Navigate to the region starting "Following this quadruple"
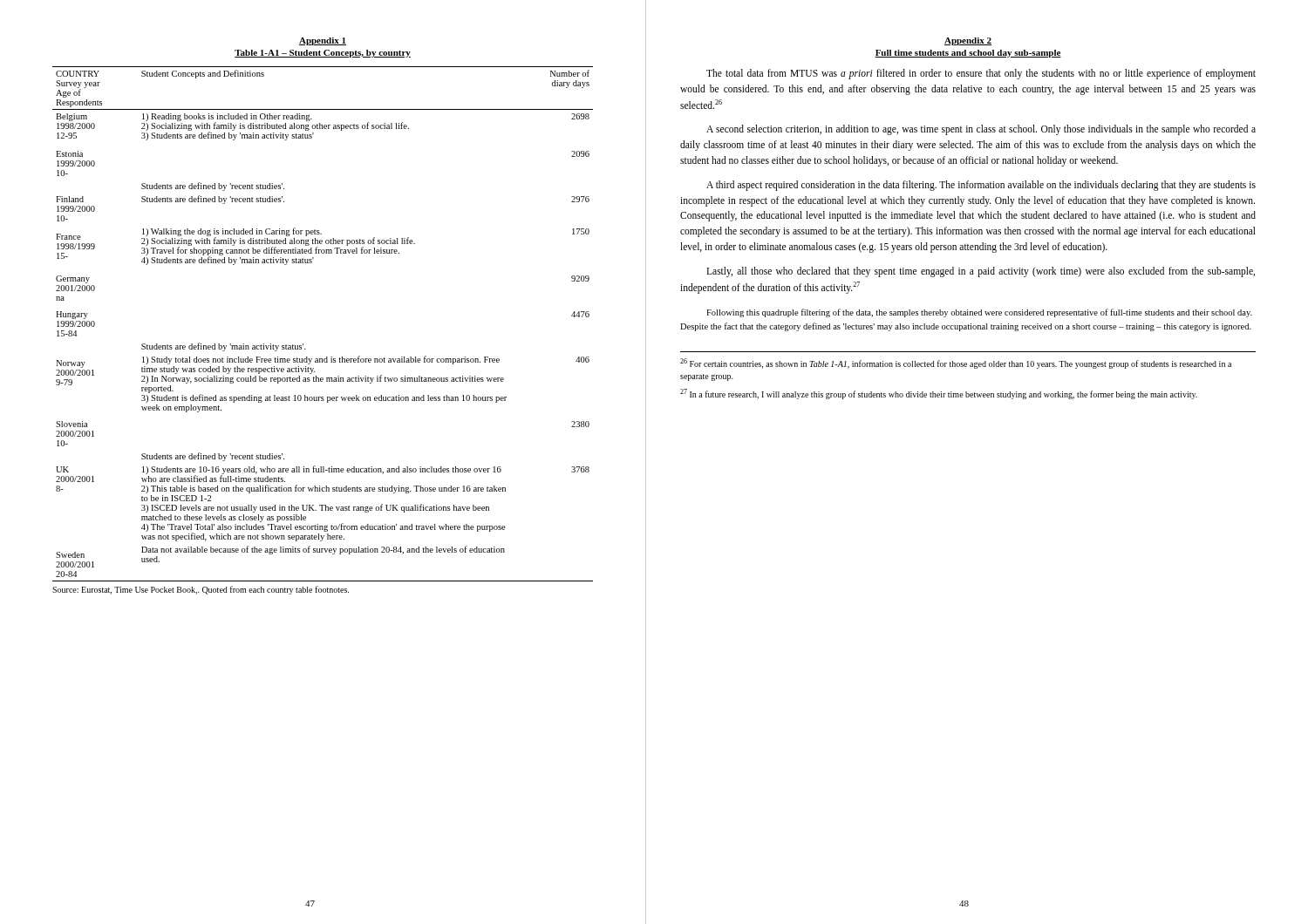This screenshot has height=924, width=1308. point(968,320)
